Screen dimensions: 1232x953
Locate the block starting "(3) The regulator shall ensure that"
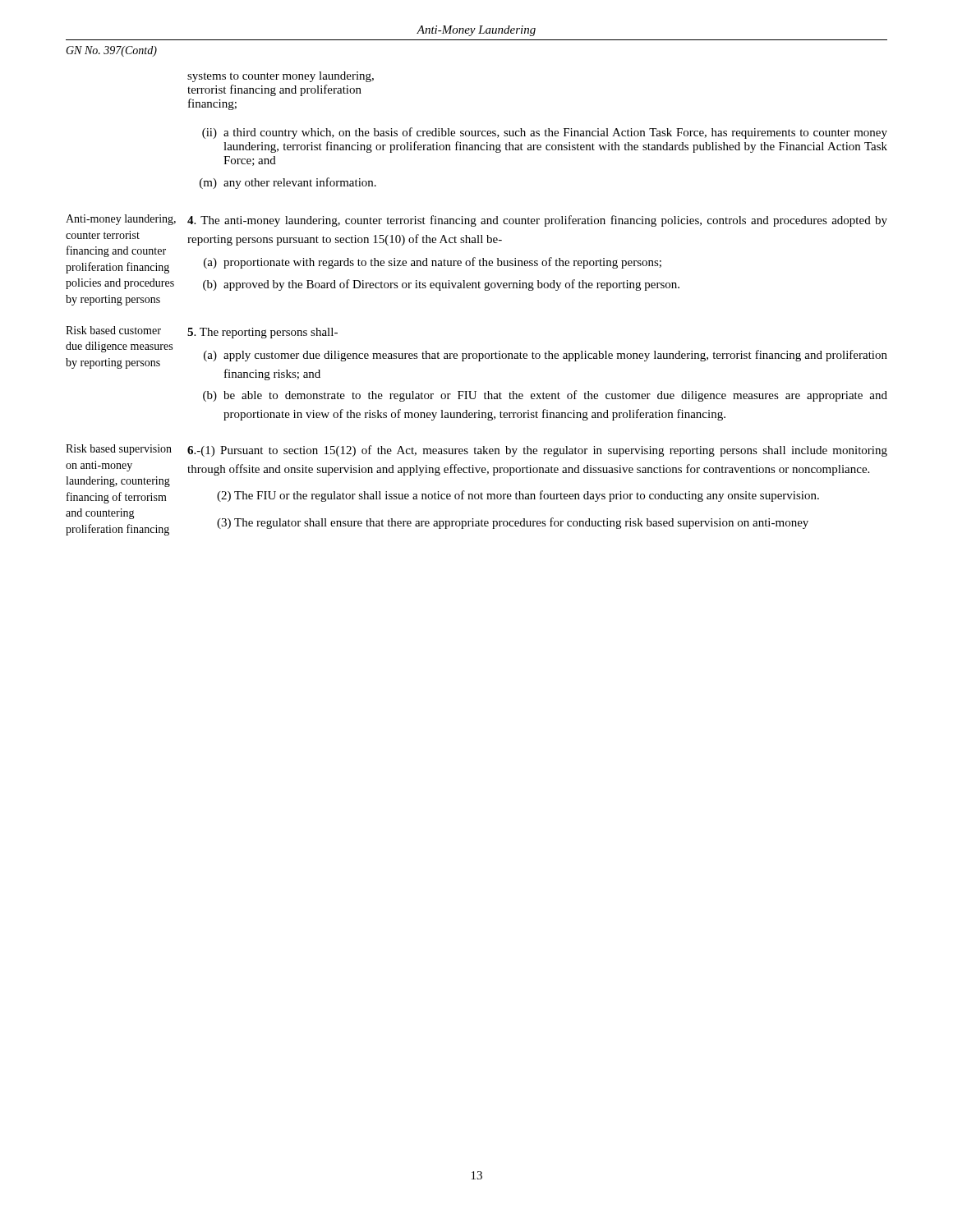click(x=513, y=522)
